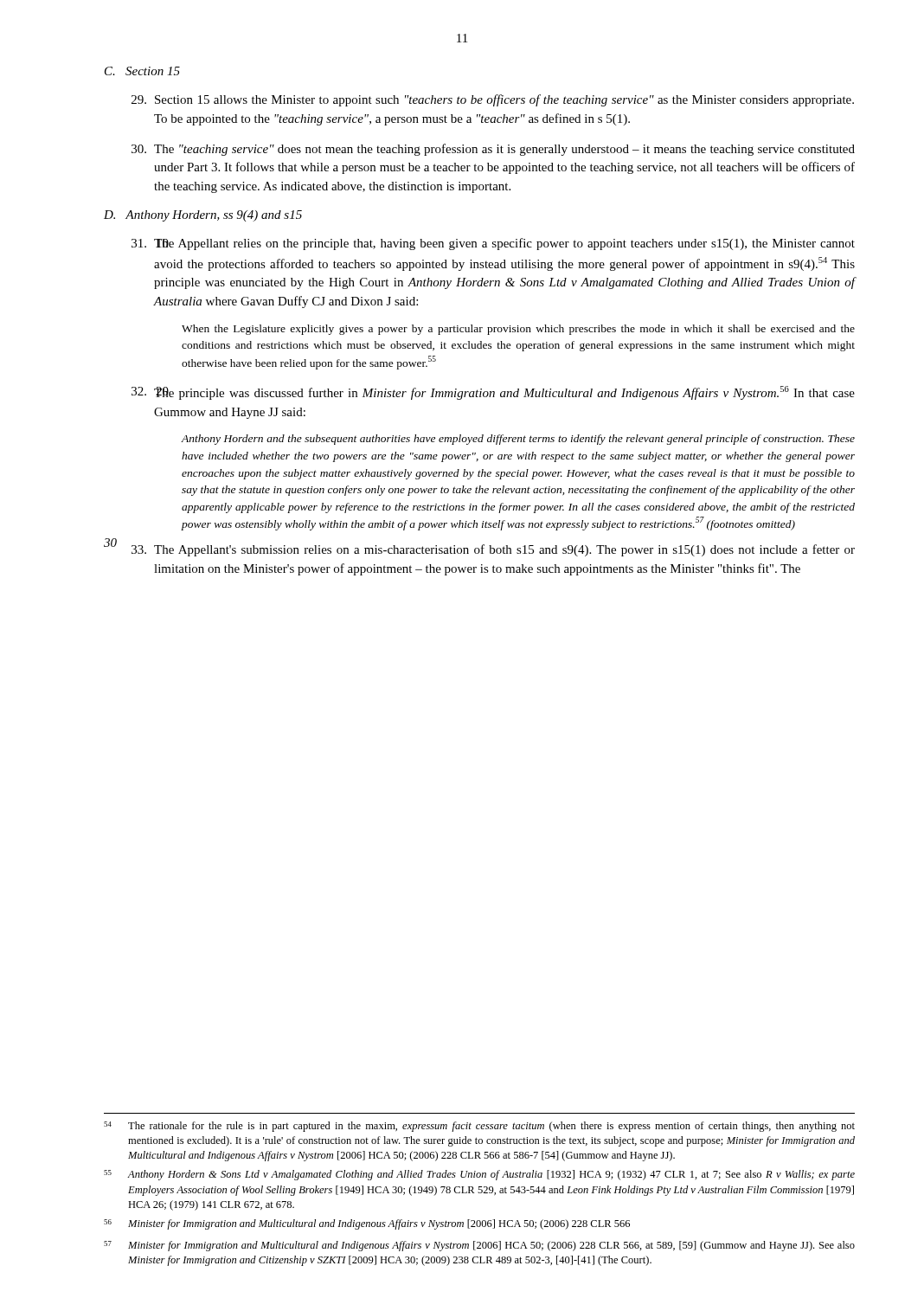Find the region starting "Section 15 allows the Minister to appoint"

click(479, 110)
